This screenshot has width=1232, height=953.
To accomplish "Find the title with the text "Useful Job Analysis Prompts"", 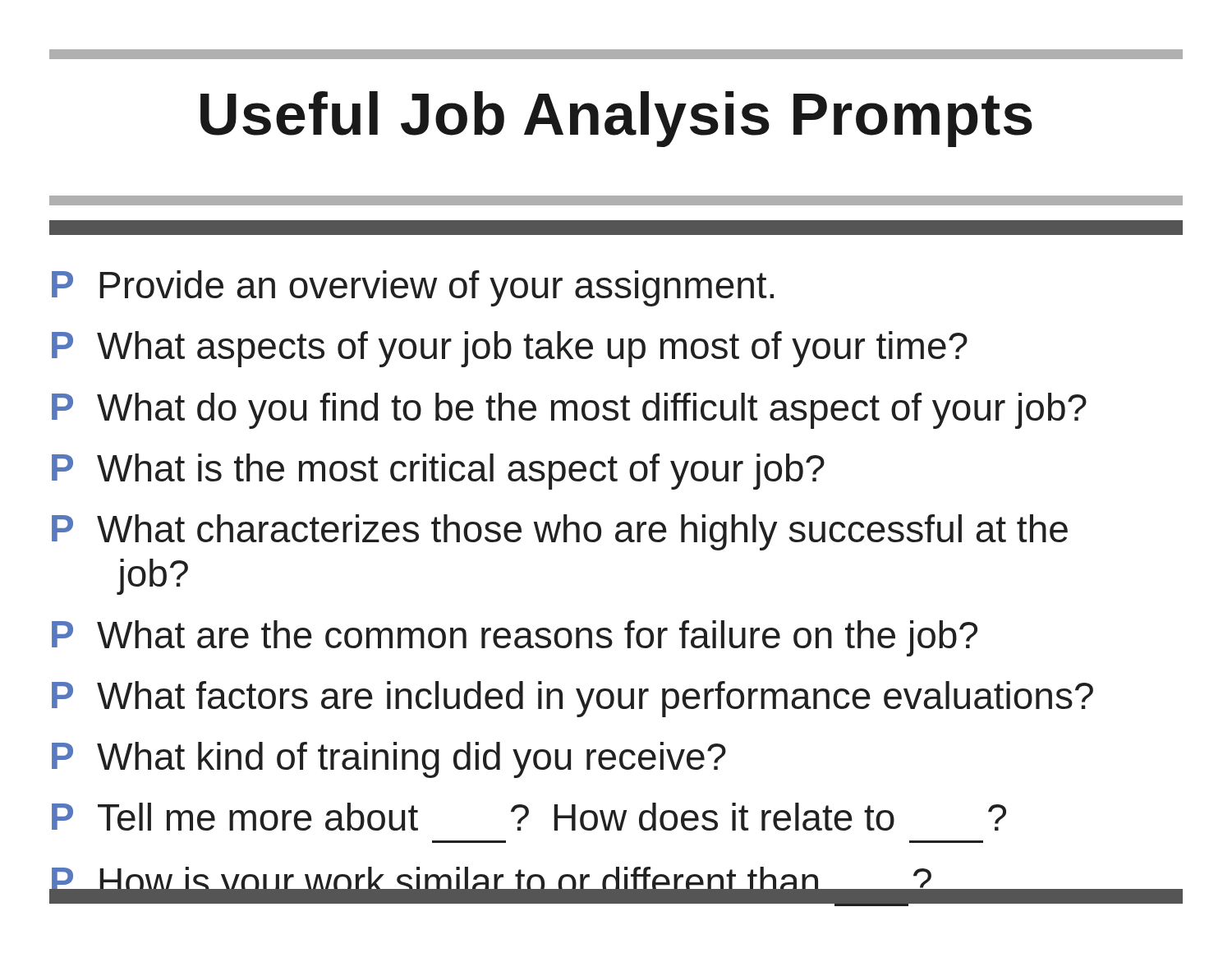I will (616, 114).
